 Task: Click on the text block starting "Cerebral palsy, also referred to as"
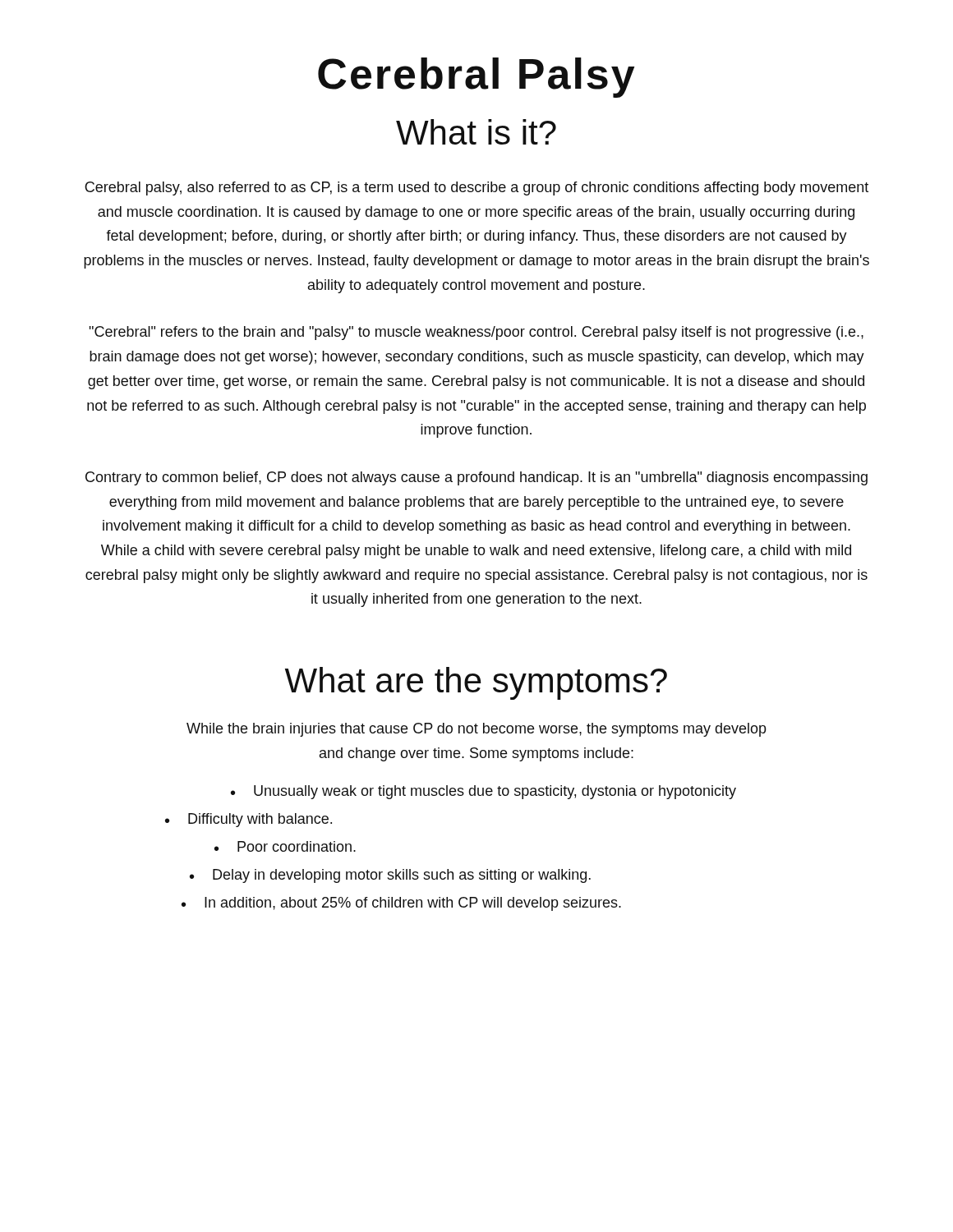[x=476, y=237]
